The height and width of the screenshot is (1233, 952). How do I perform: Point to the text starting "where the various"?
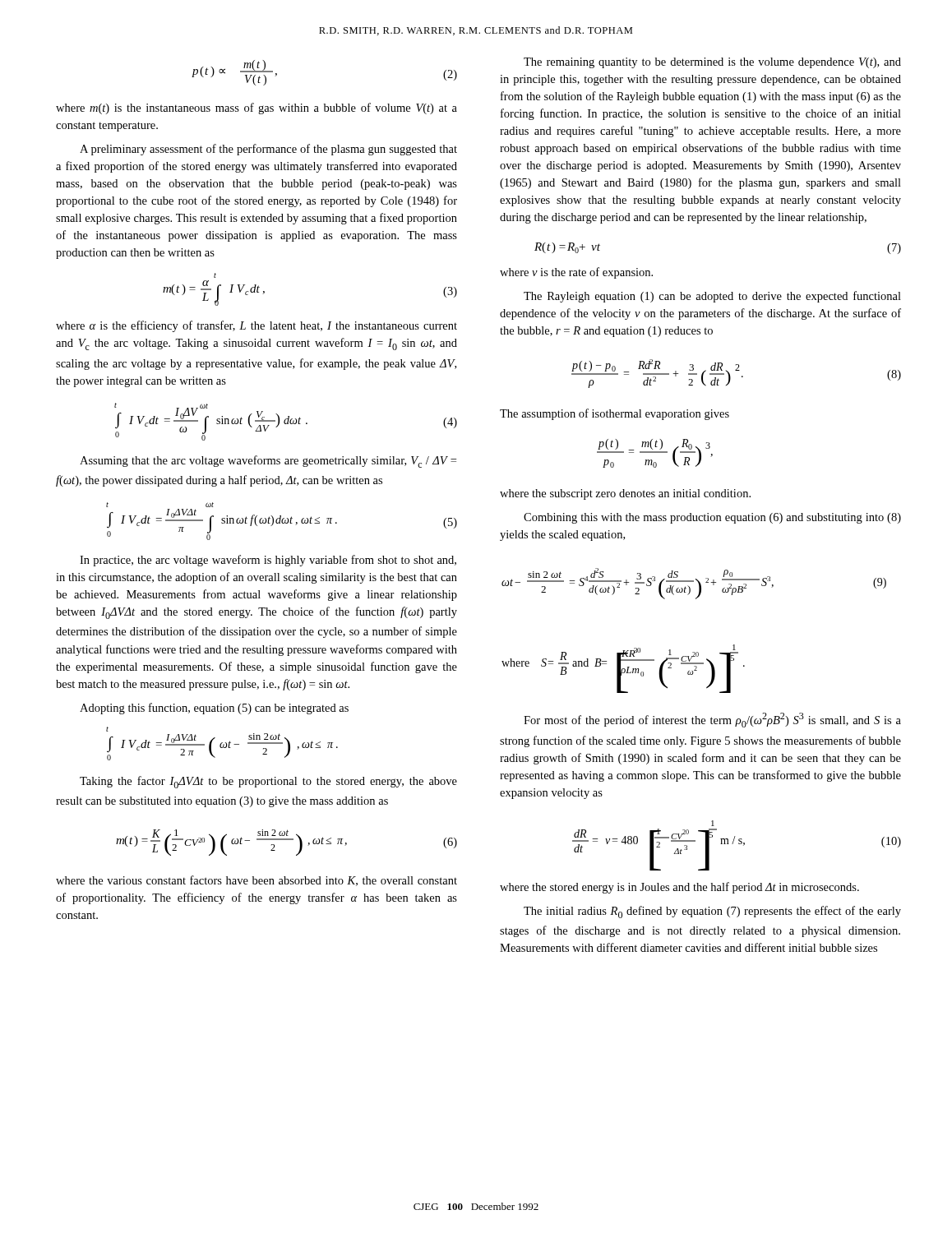(x=256, y=898)
